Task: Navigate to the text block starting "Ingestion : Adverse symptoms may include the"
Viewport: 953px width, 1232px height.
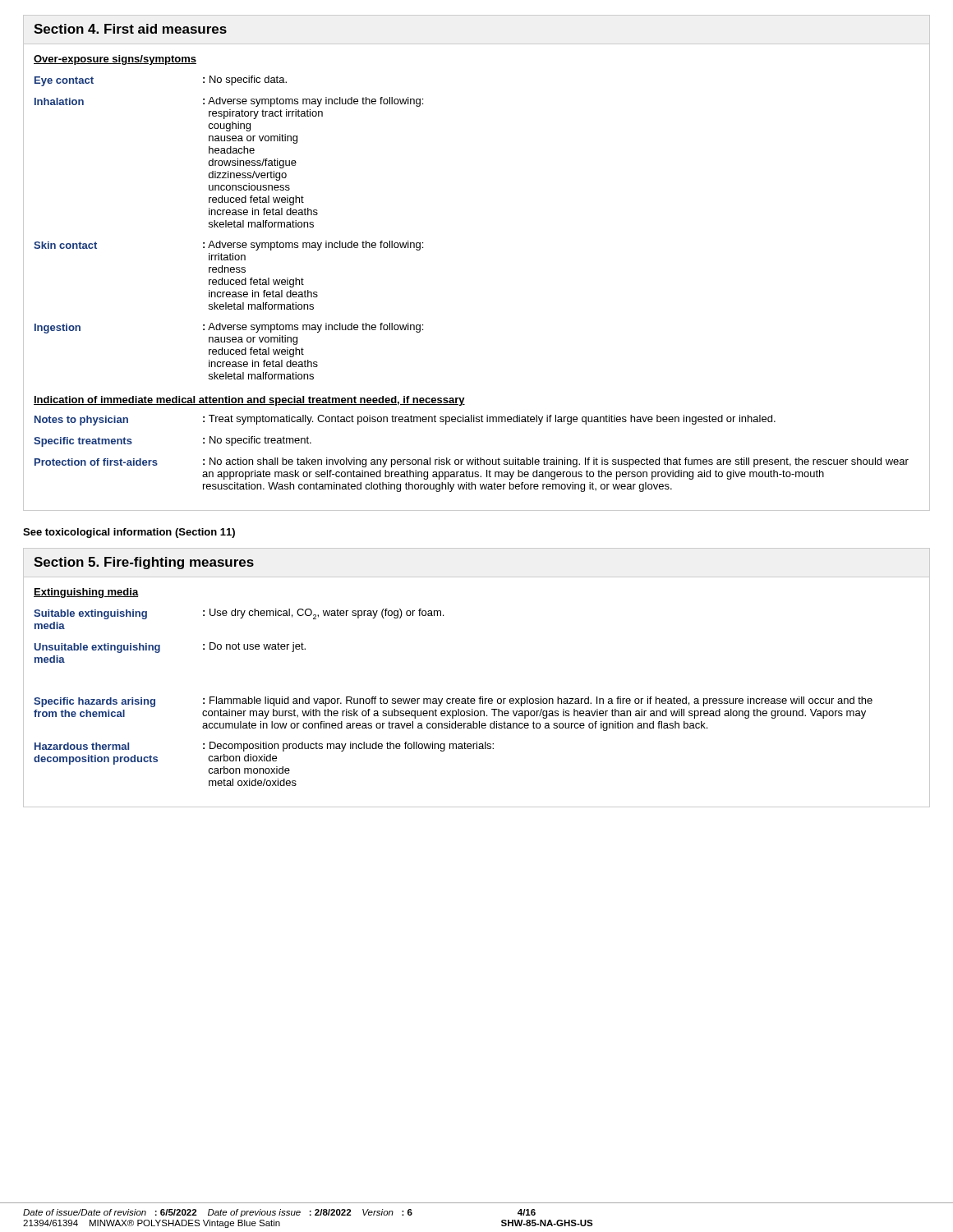Action: pos(229,328)
